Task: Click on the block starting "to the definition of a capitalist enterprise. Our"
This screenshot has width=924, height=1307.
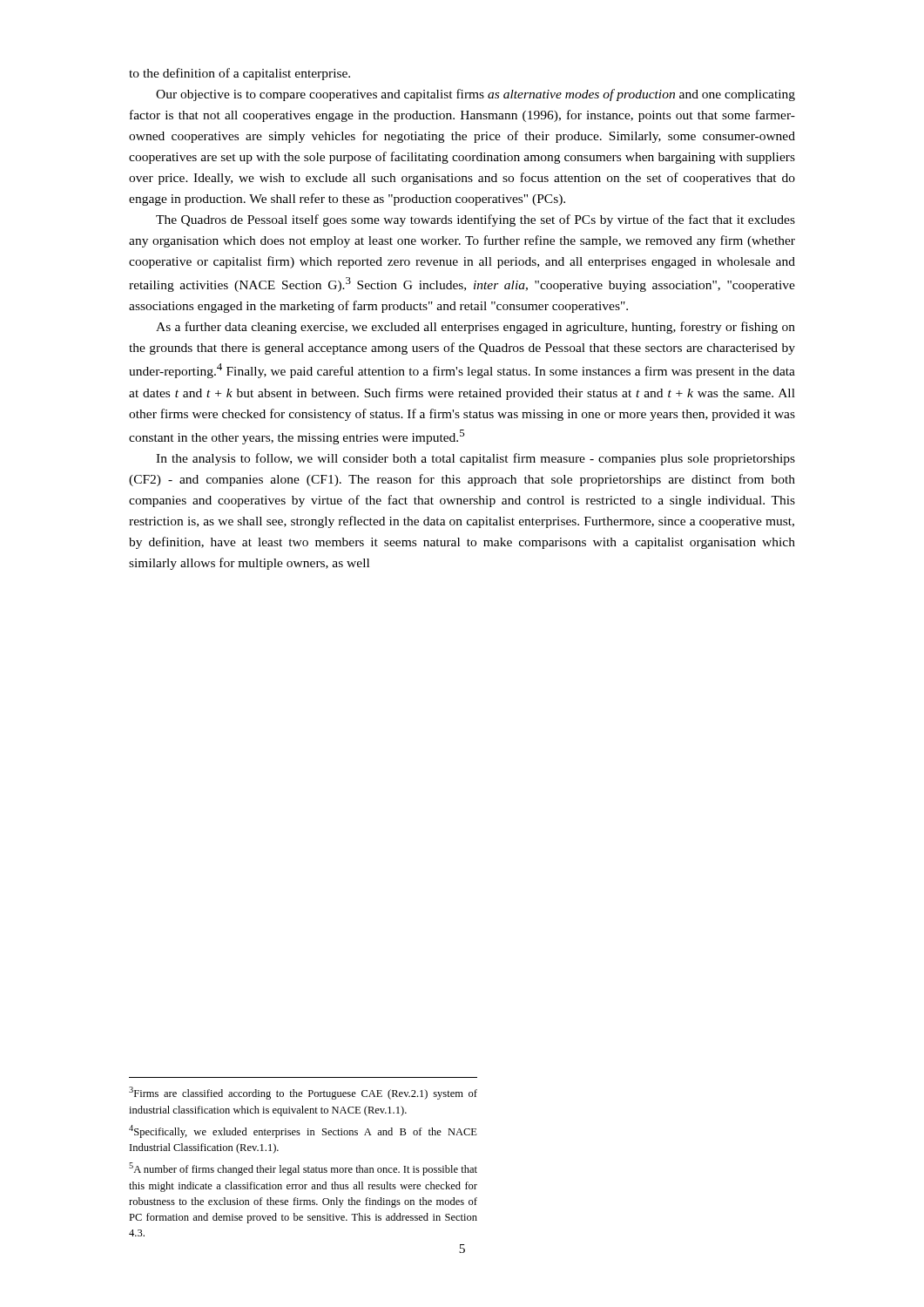Action: pos(462,318)
